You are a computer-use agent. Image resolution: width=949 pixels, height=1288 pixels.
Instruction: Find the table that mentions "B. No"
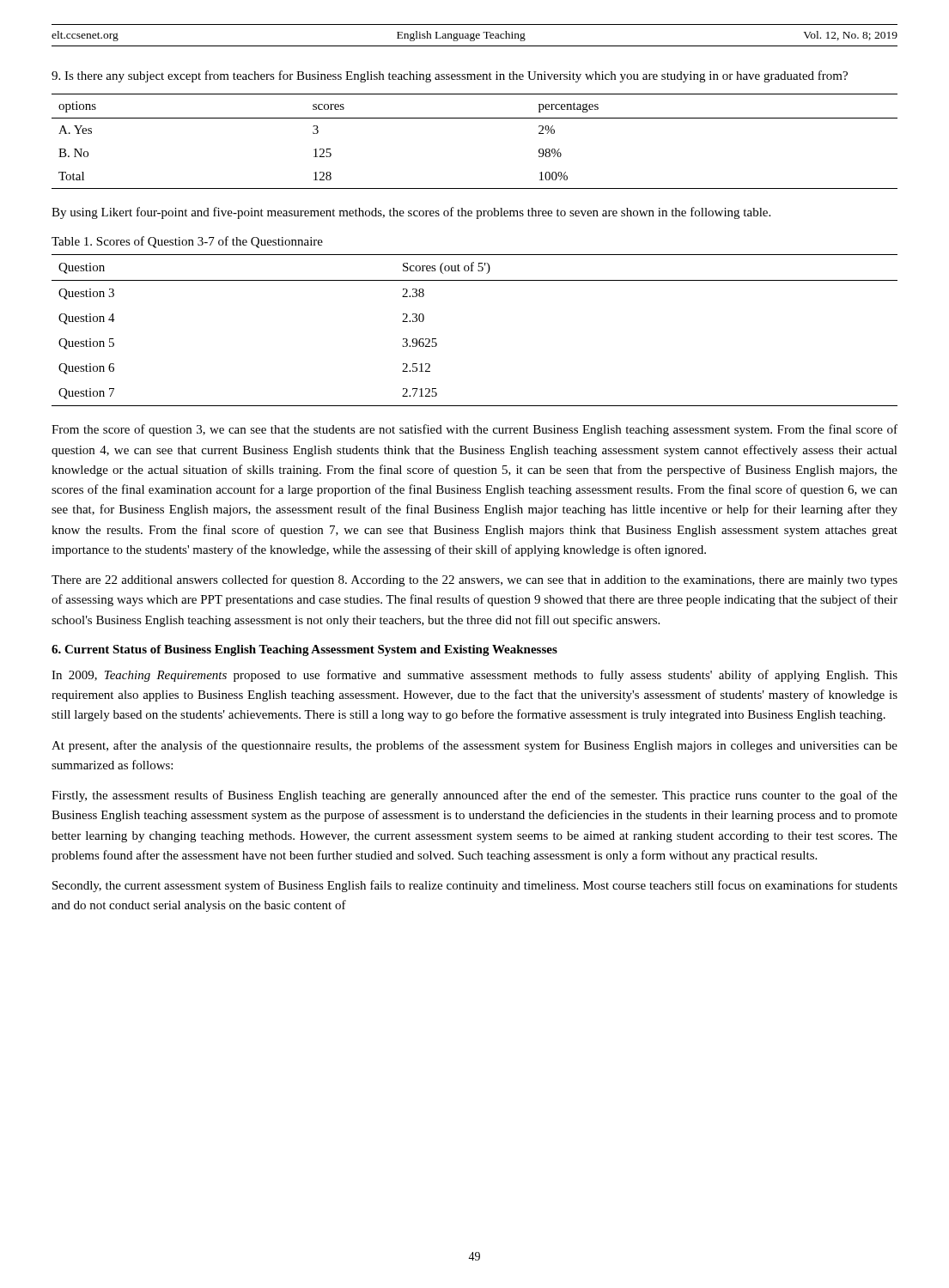474,141
